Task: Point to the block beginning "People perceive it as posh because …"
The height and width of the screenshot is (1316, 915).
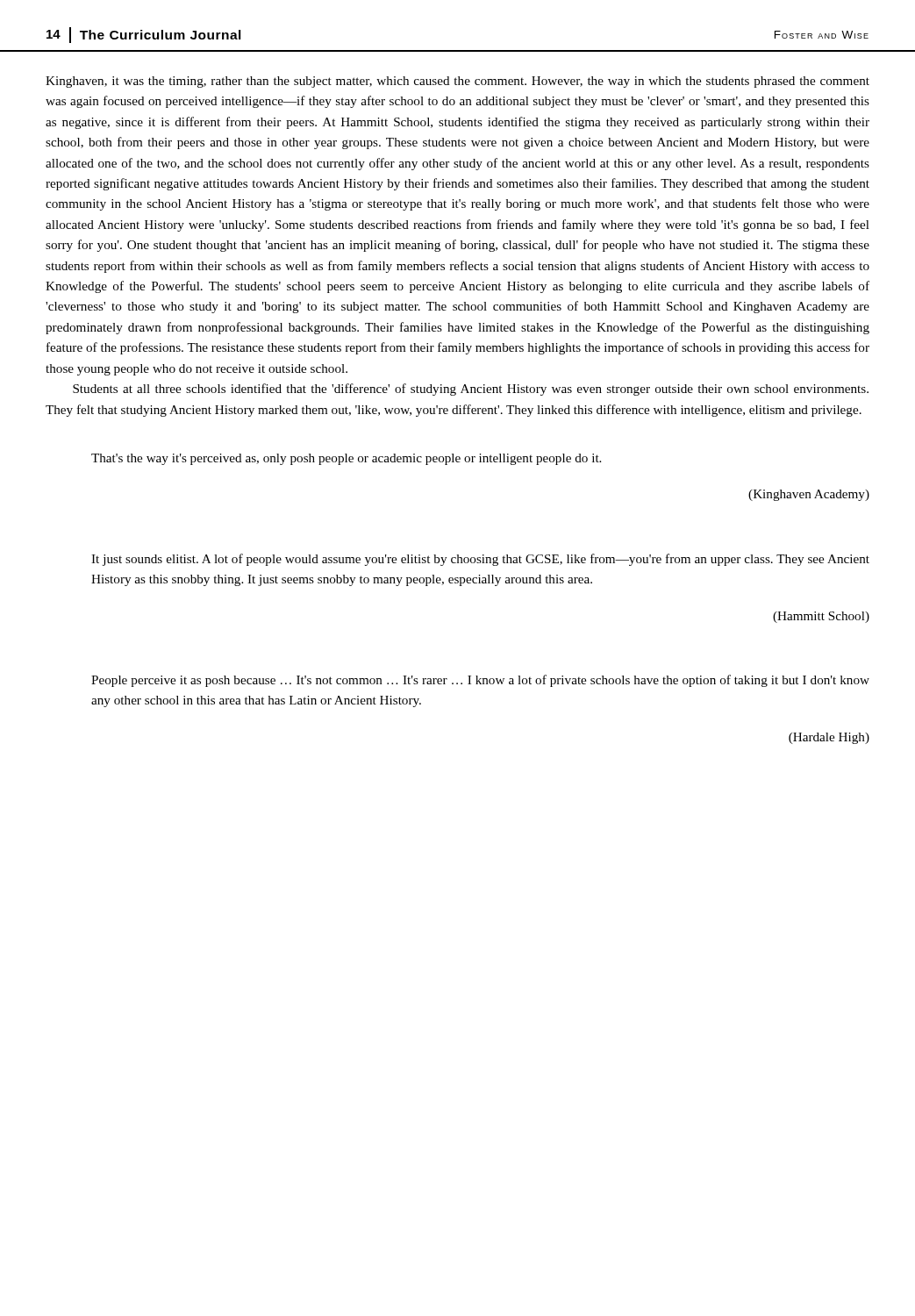Action: click(x=480, y=690)
